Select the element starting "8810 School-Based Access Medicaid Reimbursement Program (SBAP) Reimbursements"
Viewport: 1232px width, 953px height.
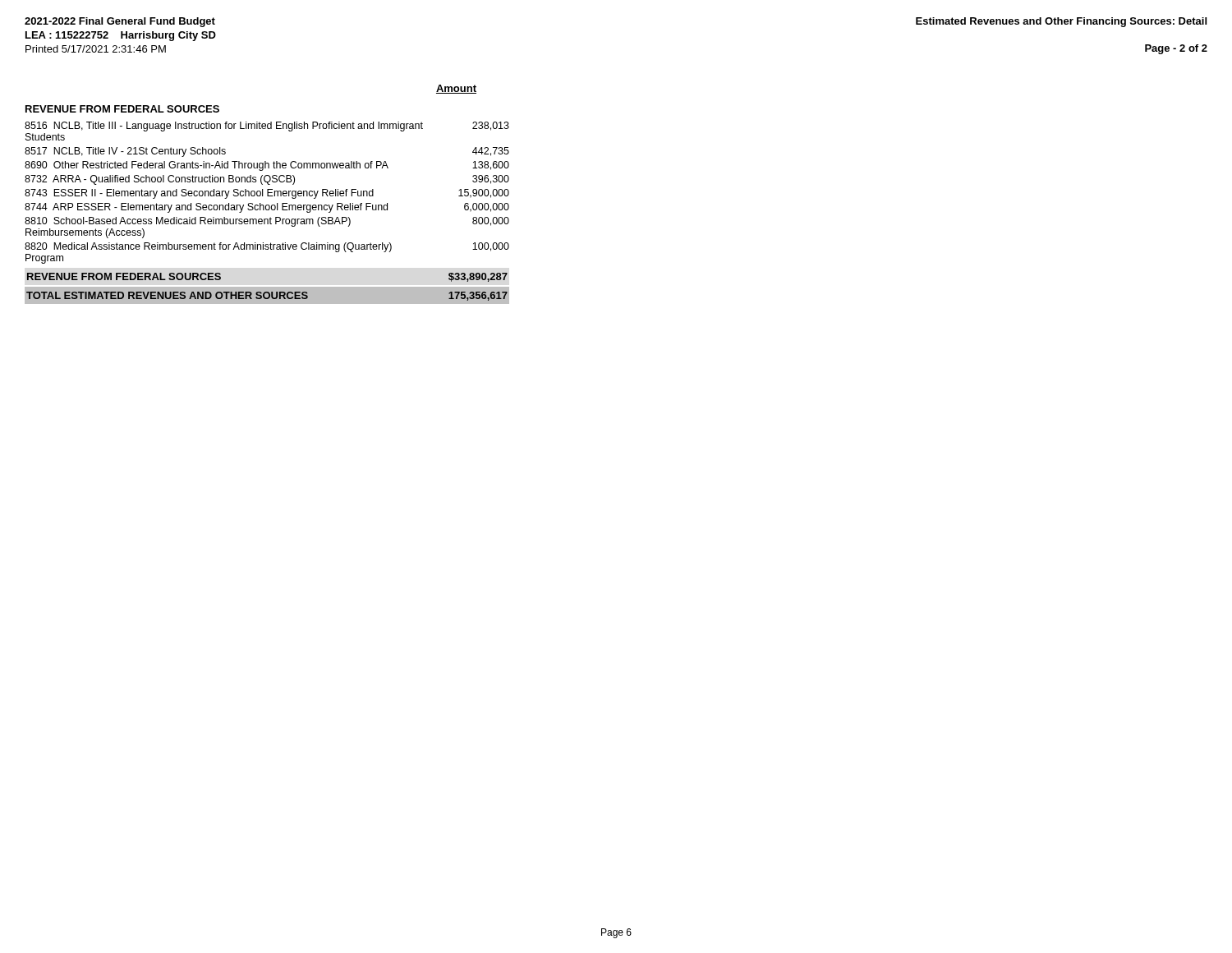[x=267, y=227]
